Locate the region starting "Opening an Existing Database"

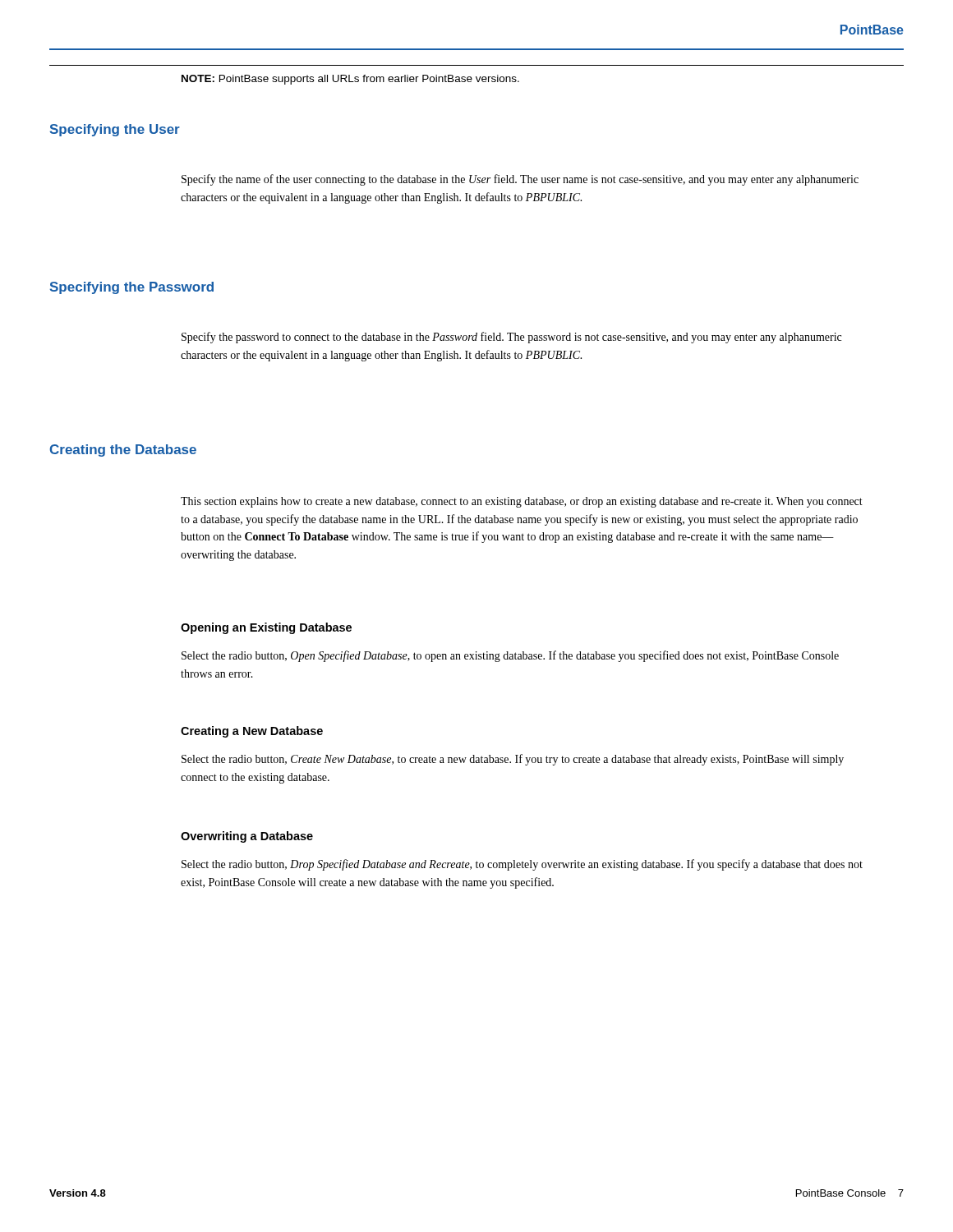coord(267,628)
